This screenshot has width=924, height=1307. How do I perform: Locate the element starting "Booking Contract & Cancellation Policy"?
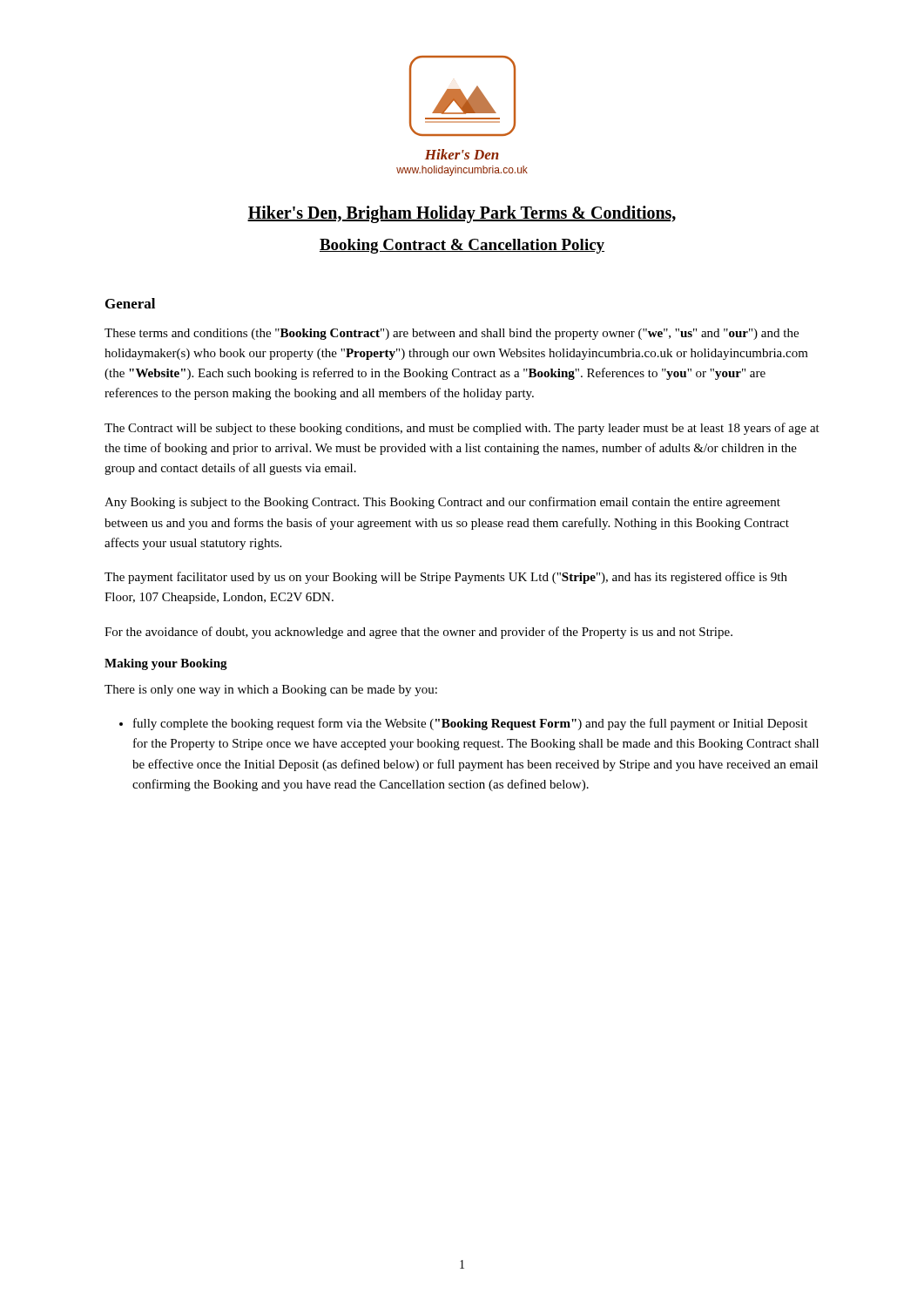(462, 244)
